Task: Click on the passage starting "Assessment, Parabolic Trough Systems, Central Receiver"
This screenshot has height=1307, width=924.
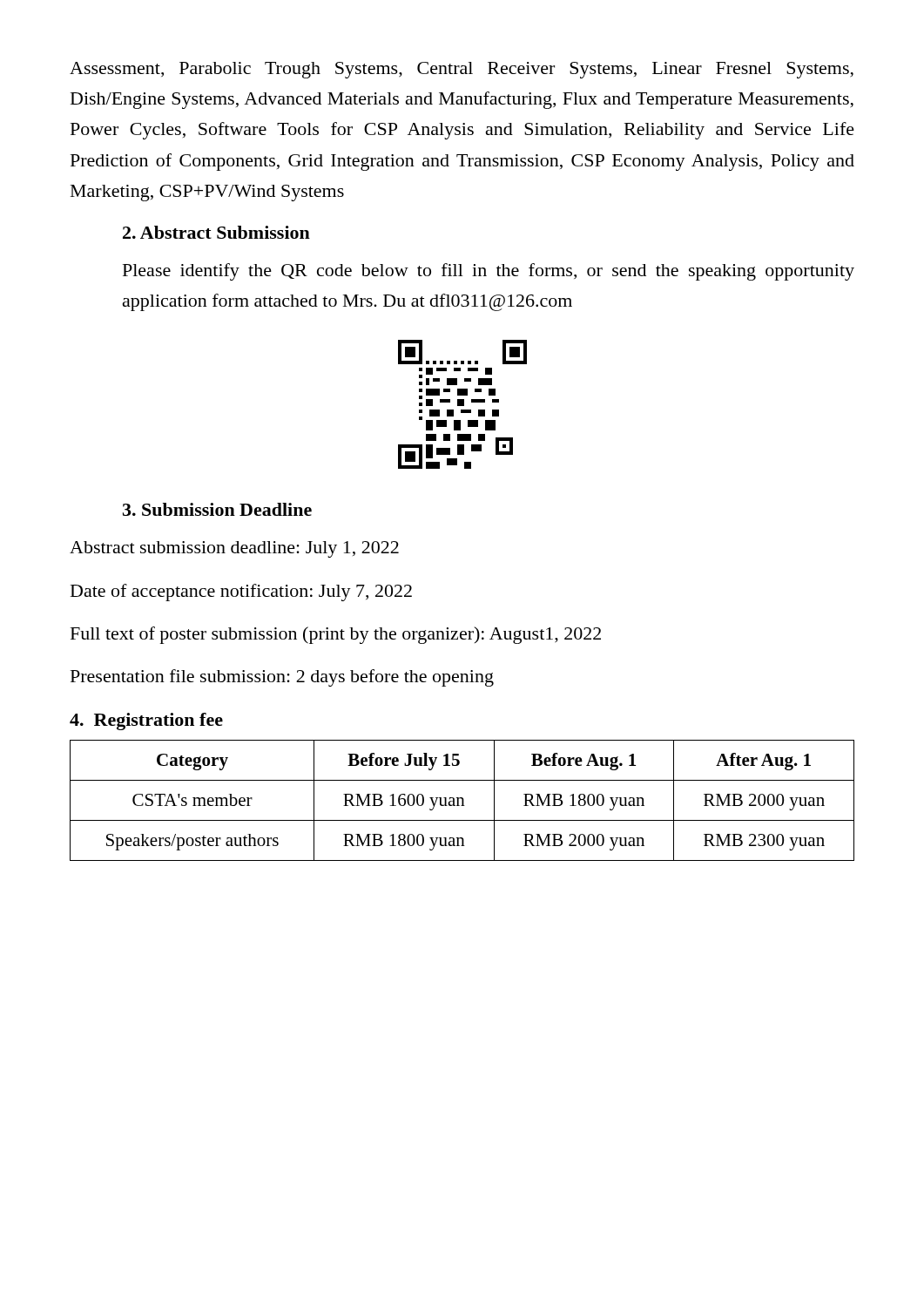Action: coord(462,129)
